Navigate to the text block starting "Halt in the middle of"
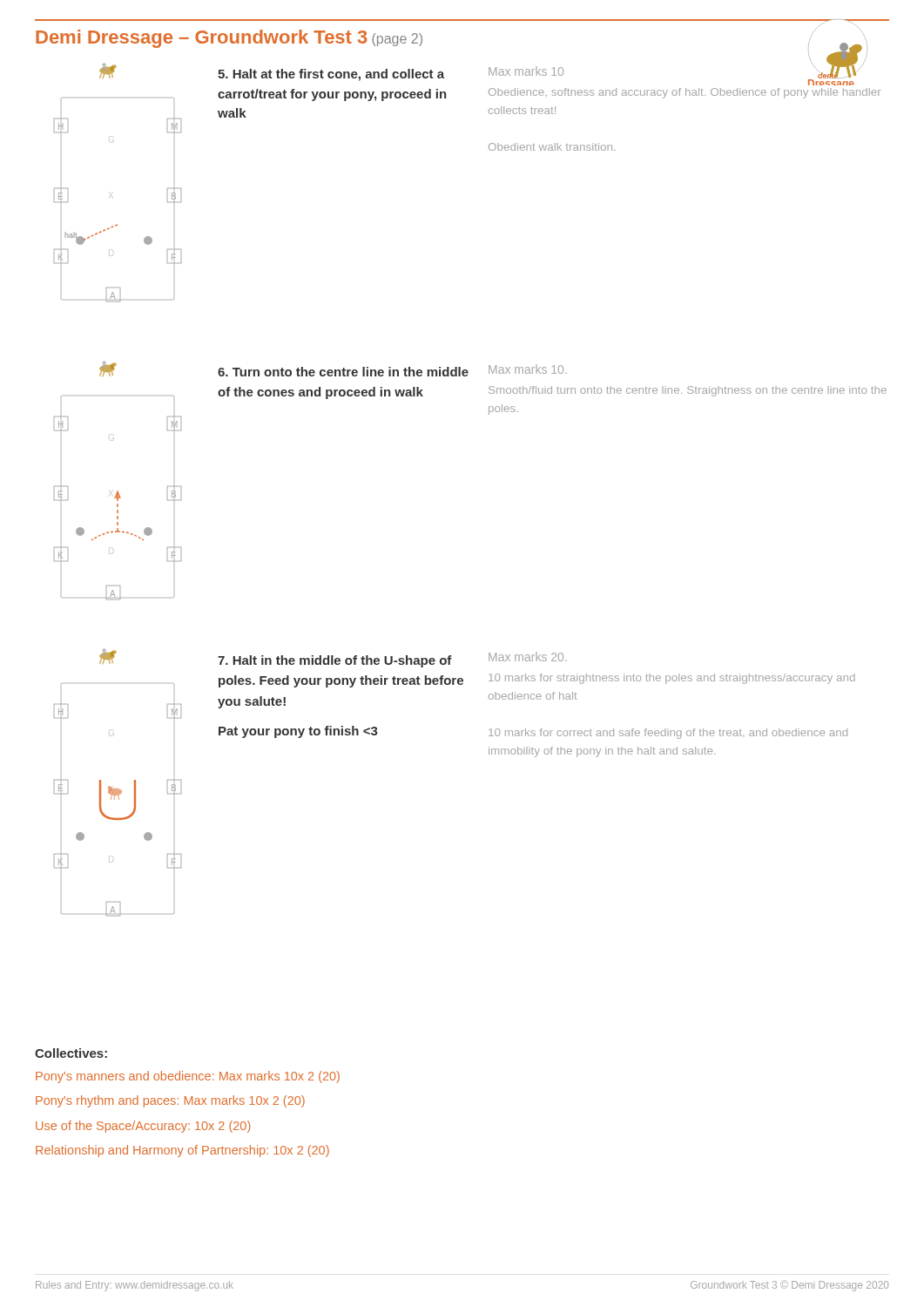 [x=344, y=695]
